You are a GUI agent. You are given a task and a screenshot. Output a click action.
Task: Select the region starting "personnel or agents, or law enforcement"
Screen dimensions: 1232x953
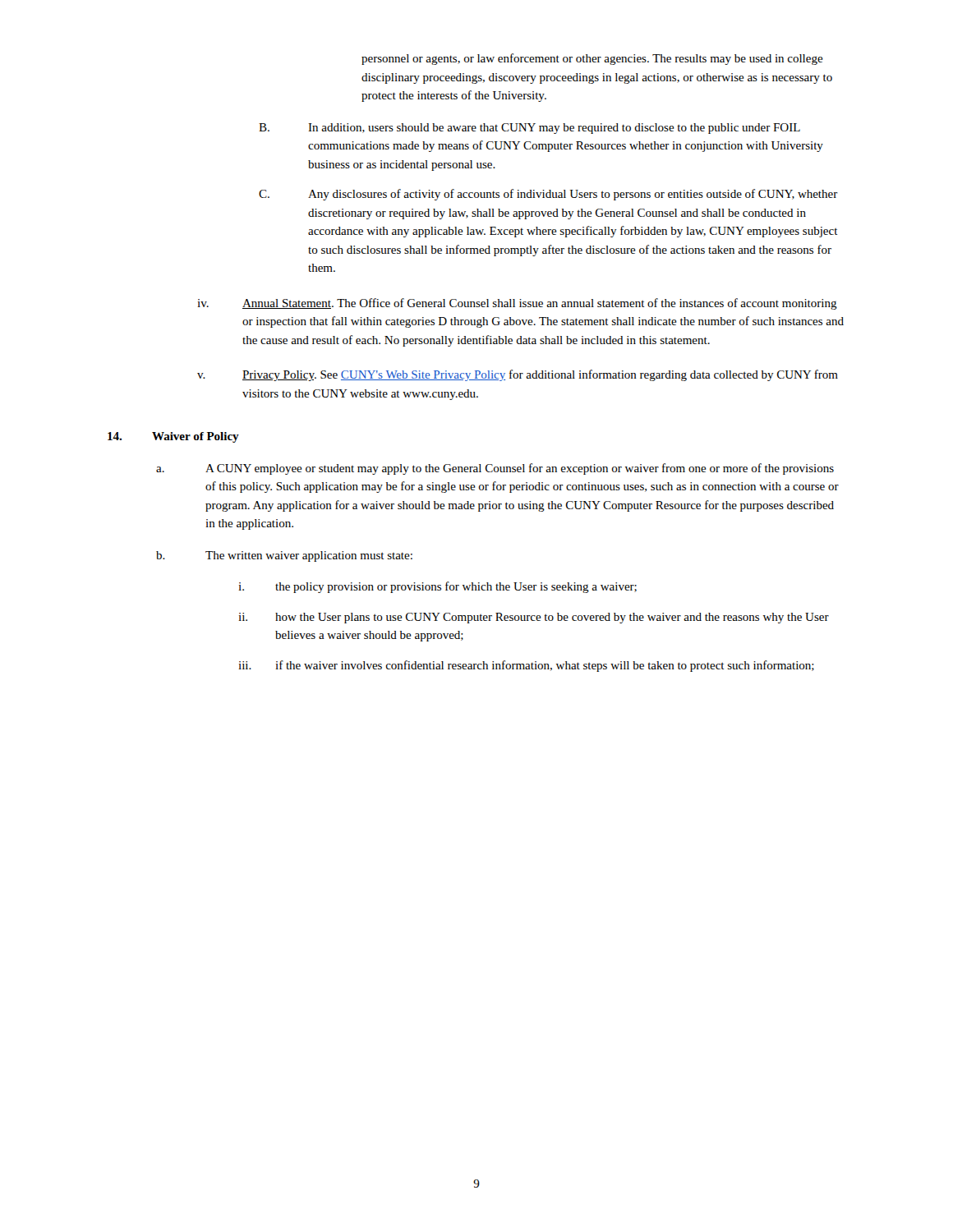point(597,77)
